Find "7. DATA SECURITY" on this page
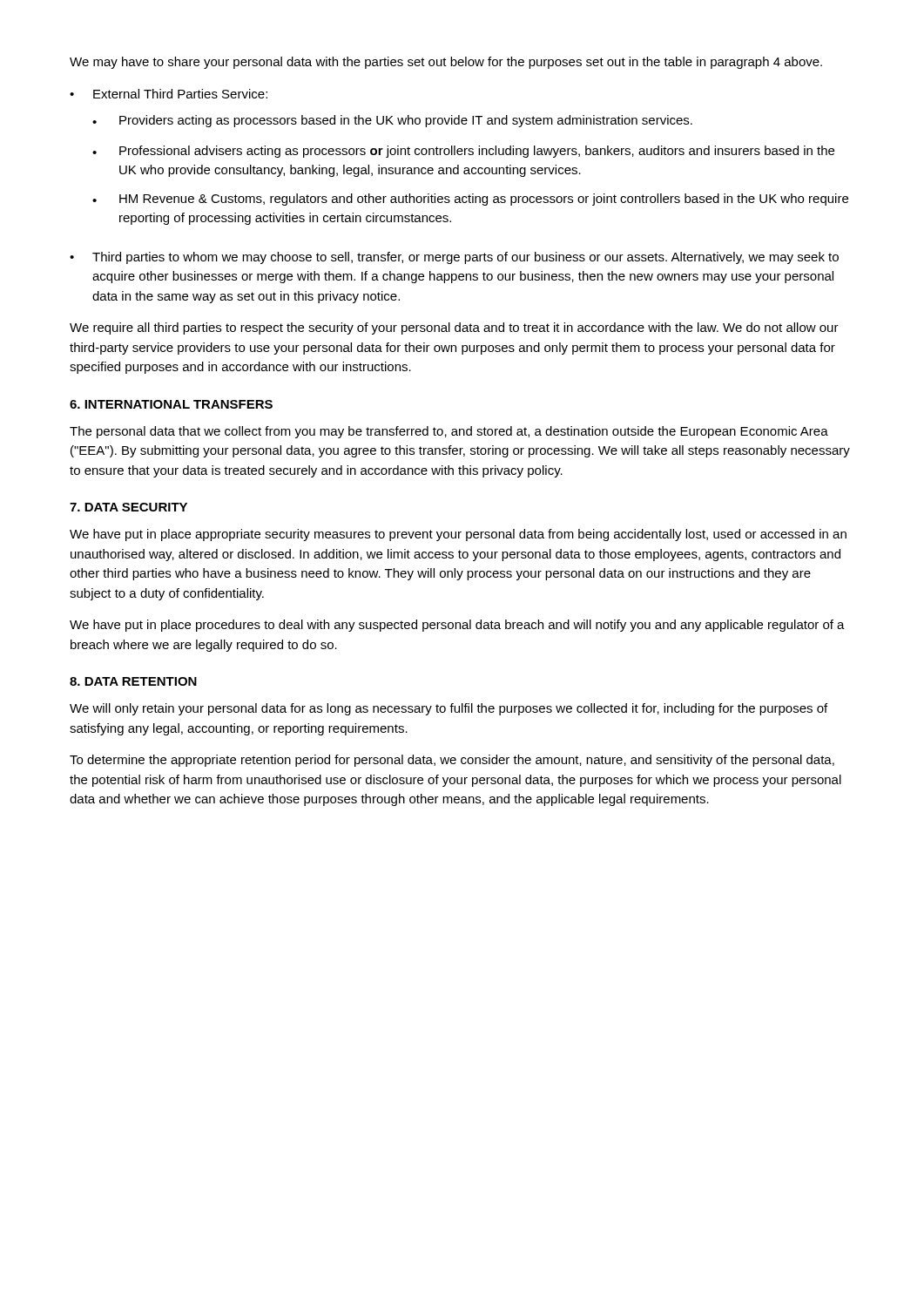The image size is (924, 1307). click(129, 507)
